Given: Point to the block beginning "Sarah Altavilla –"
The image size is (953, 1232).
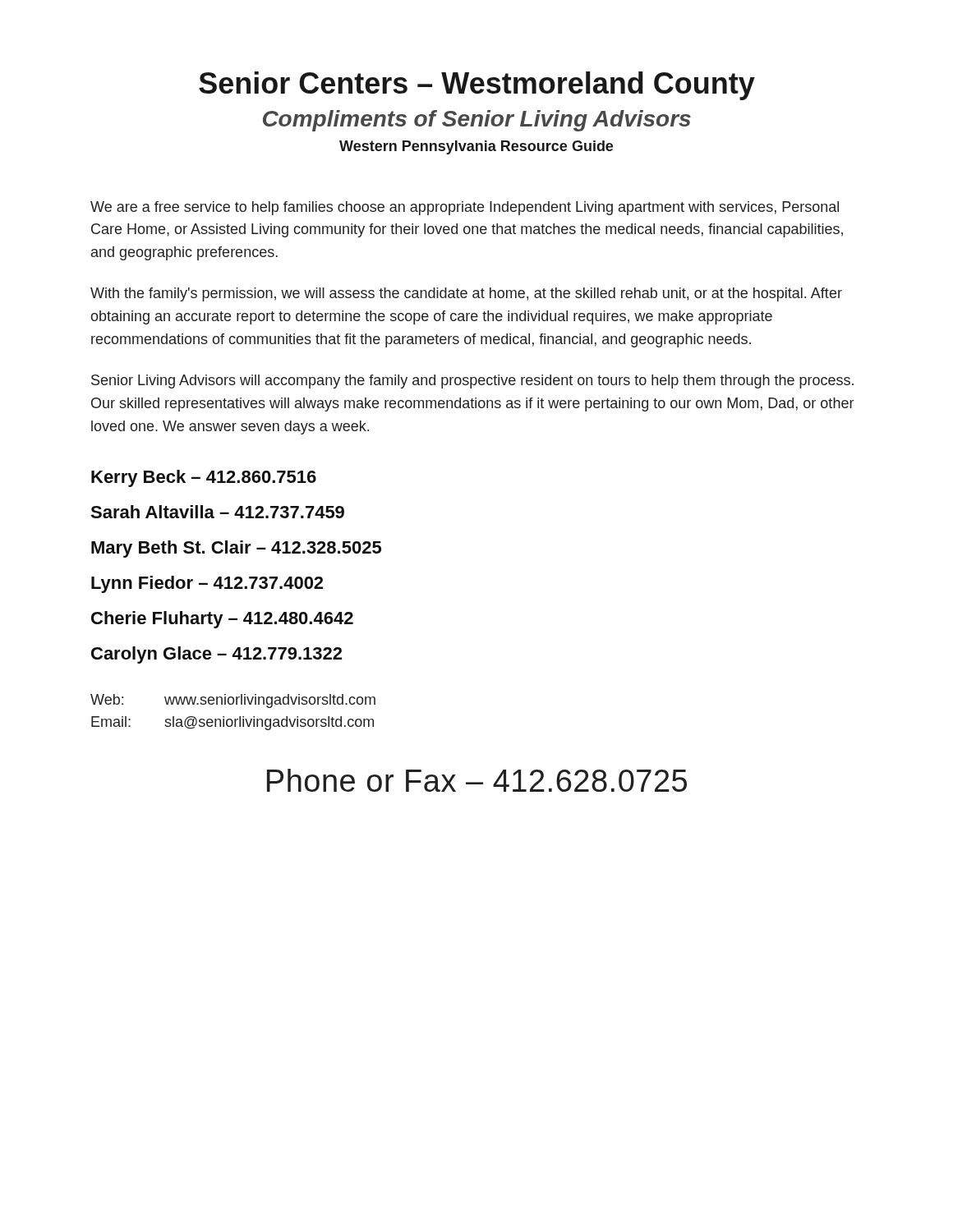Looking at the screenshot, I should click(x=218, y=512).
